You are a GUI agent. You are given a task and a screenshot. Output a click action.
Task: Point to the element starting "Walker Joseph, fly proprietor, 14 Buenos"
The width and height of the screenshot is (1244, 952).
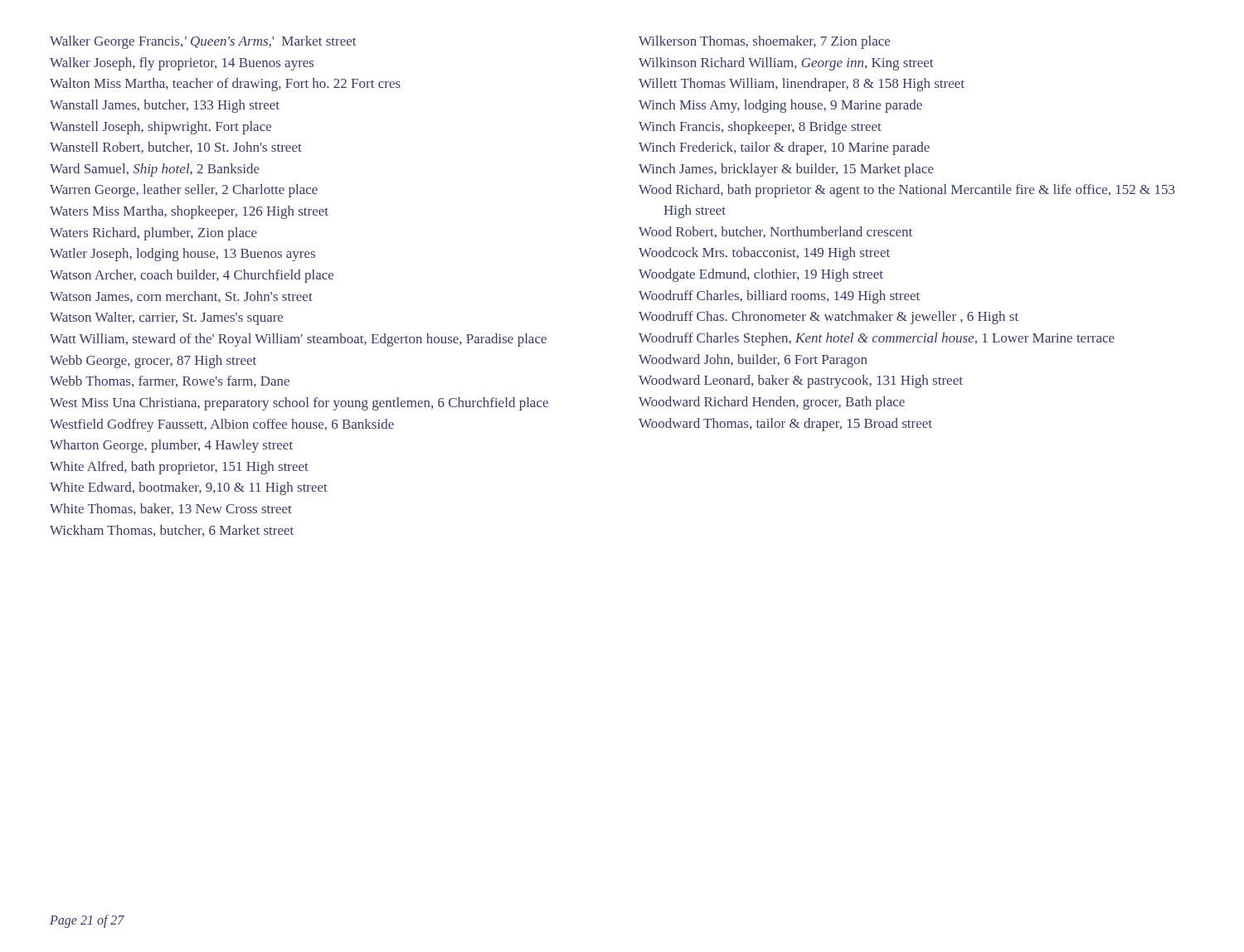(x=182, y=62)
